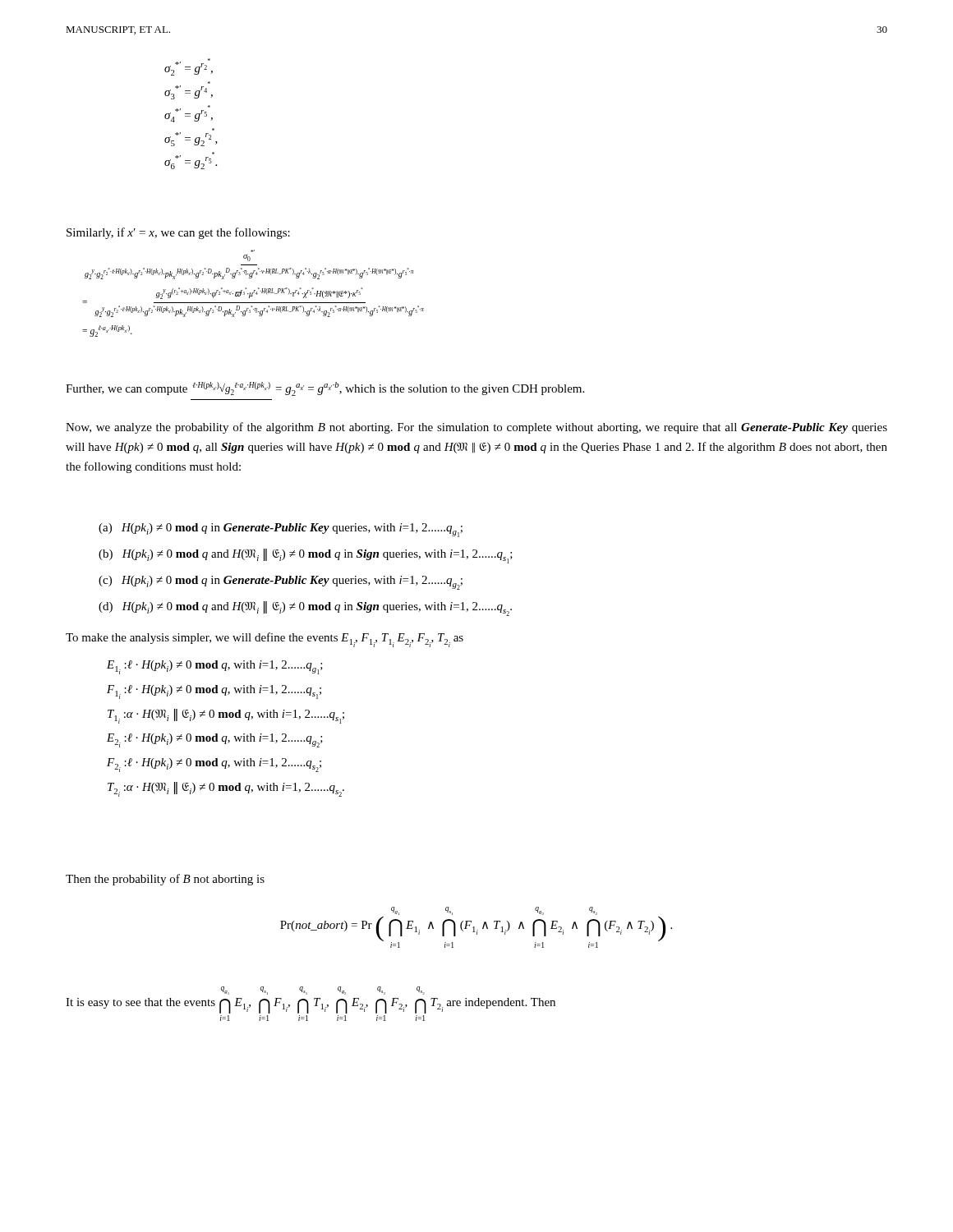Click on the region starting "It is easy to see that the events"
This screenshot has height=1232, width=953.
(x=311, y=1003)
